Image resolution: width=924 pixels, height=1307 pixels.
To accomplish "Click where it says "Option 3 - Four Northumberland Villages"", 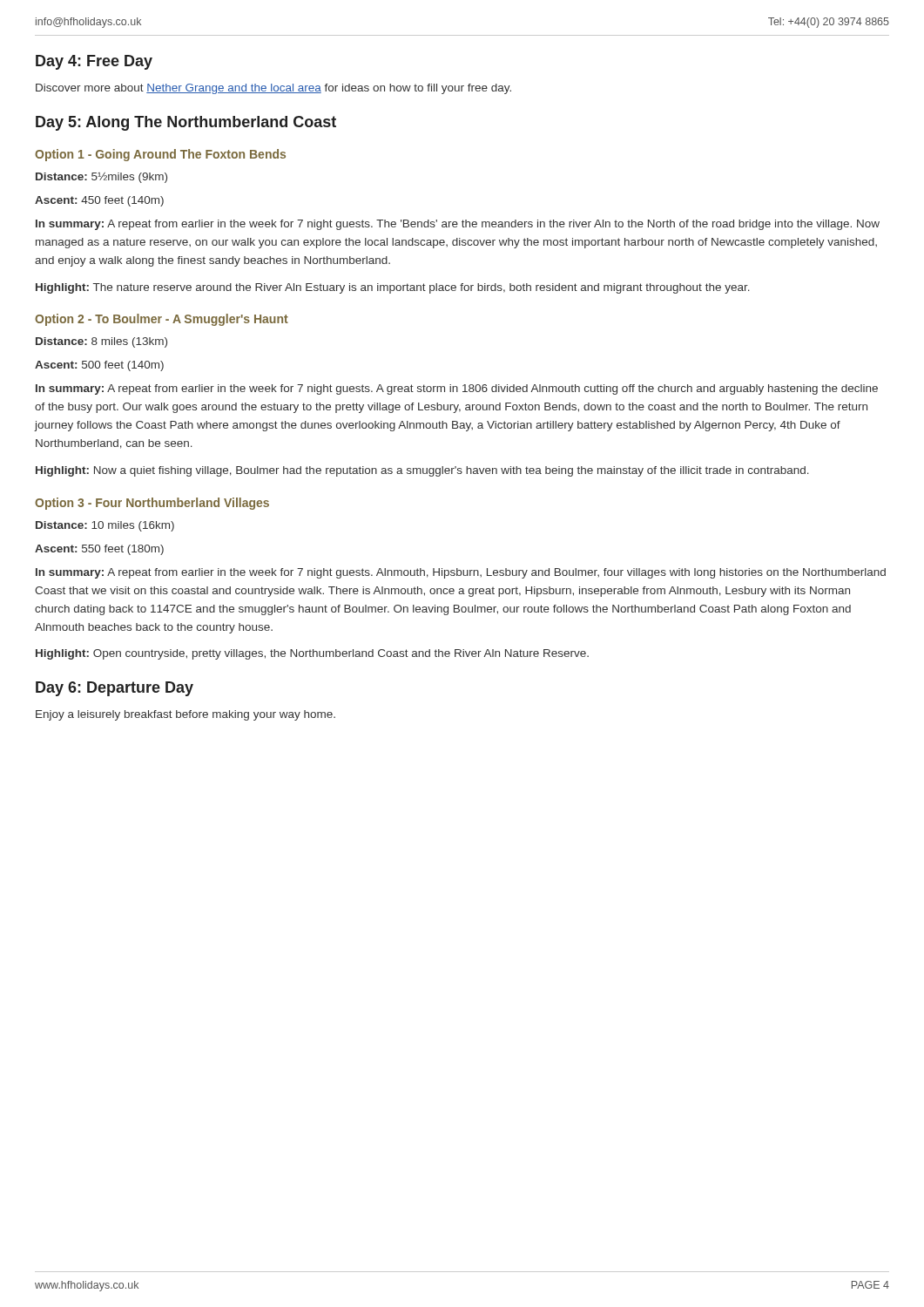I will click(152, 503).
